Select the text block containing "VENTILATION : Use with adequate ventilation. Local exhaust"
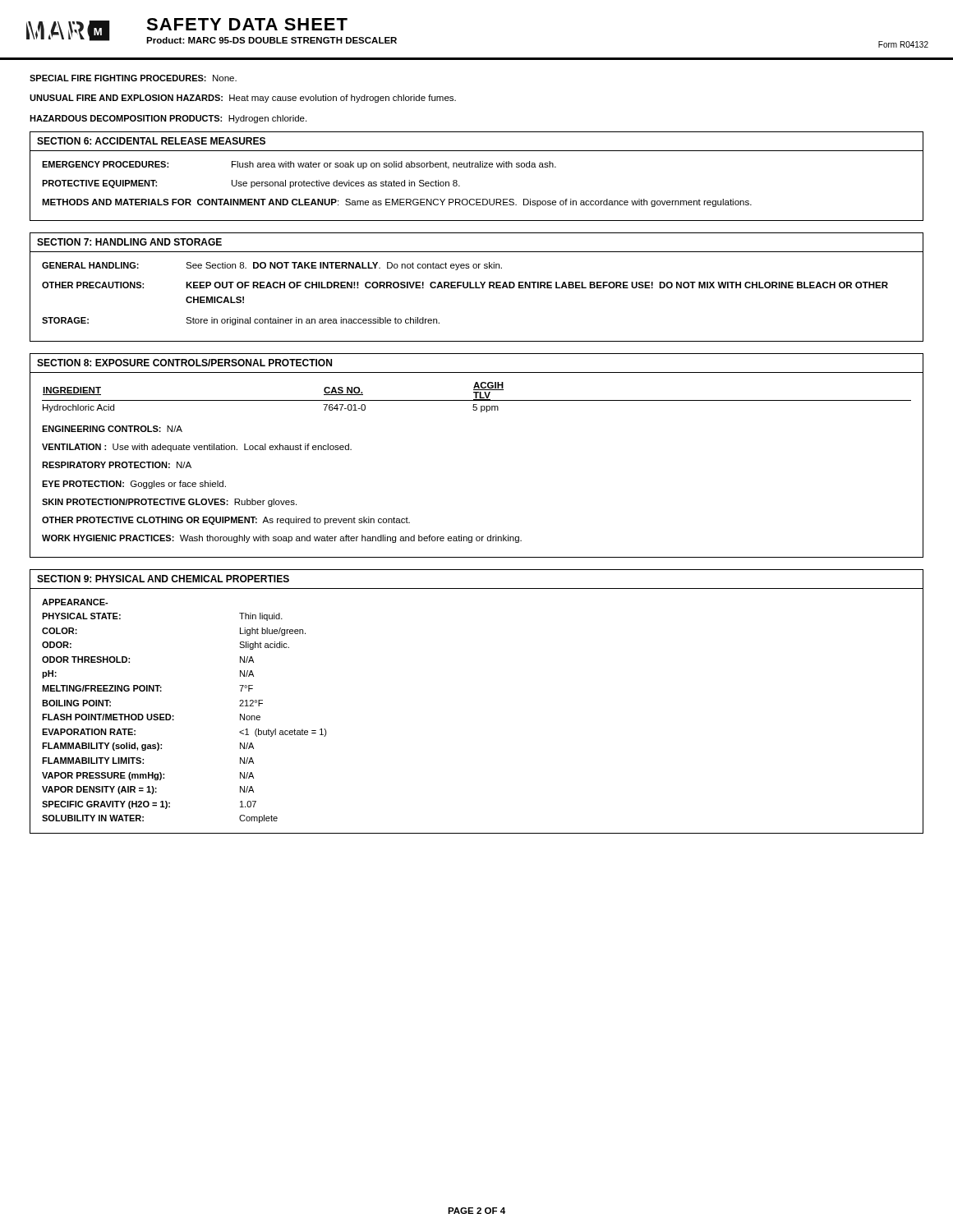953x1232 pixels. [x=197, y=447]
